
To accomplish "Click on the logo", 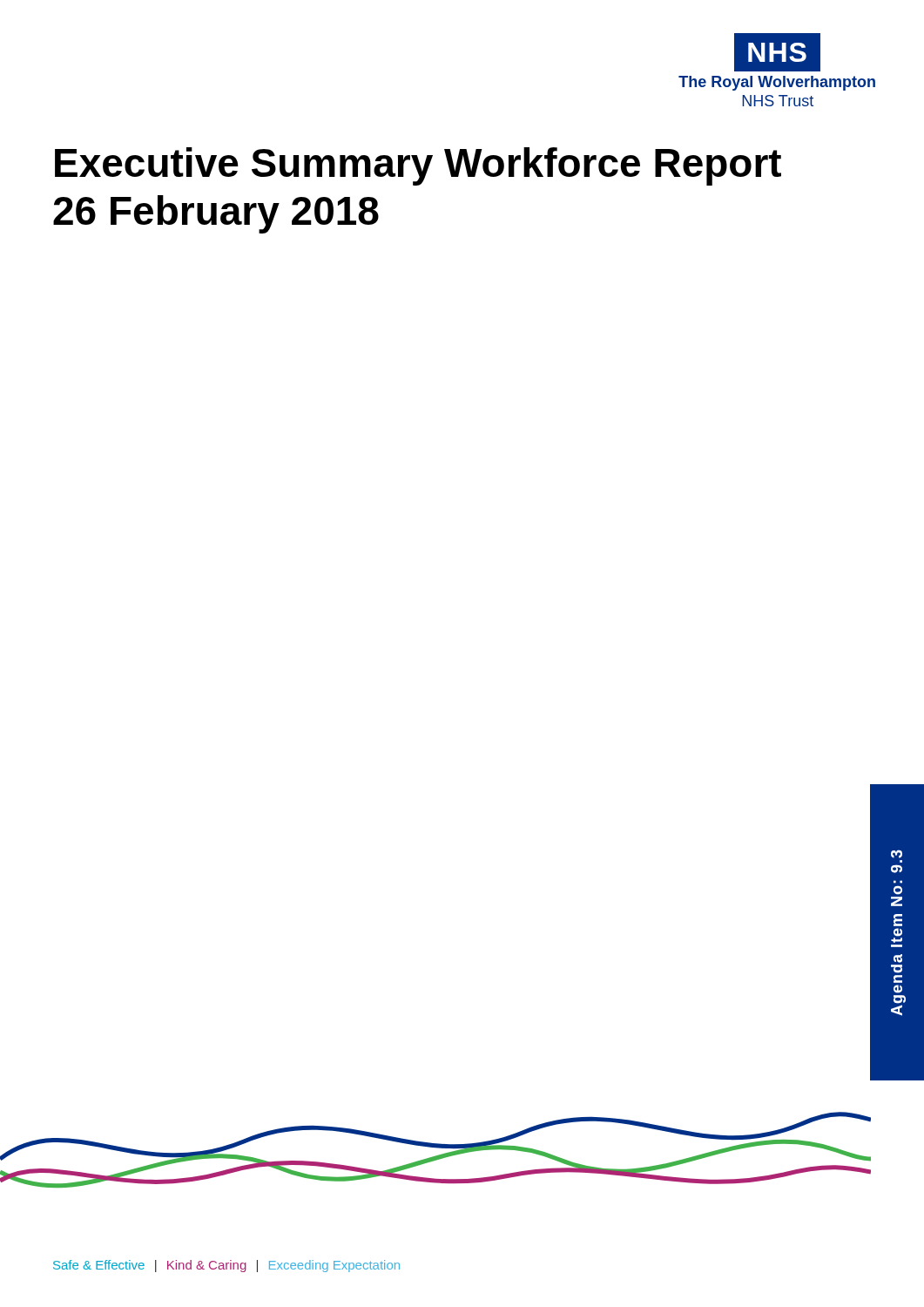I will pyautogui.click(x=777, y=72).
